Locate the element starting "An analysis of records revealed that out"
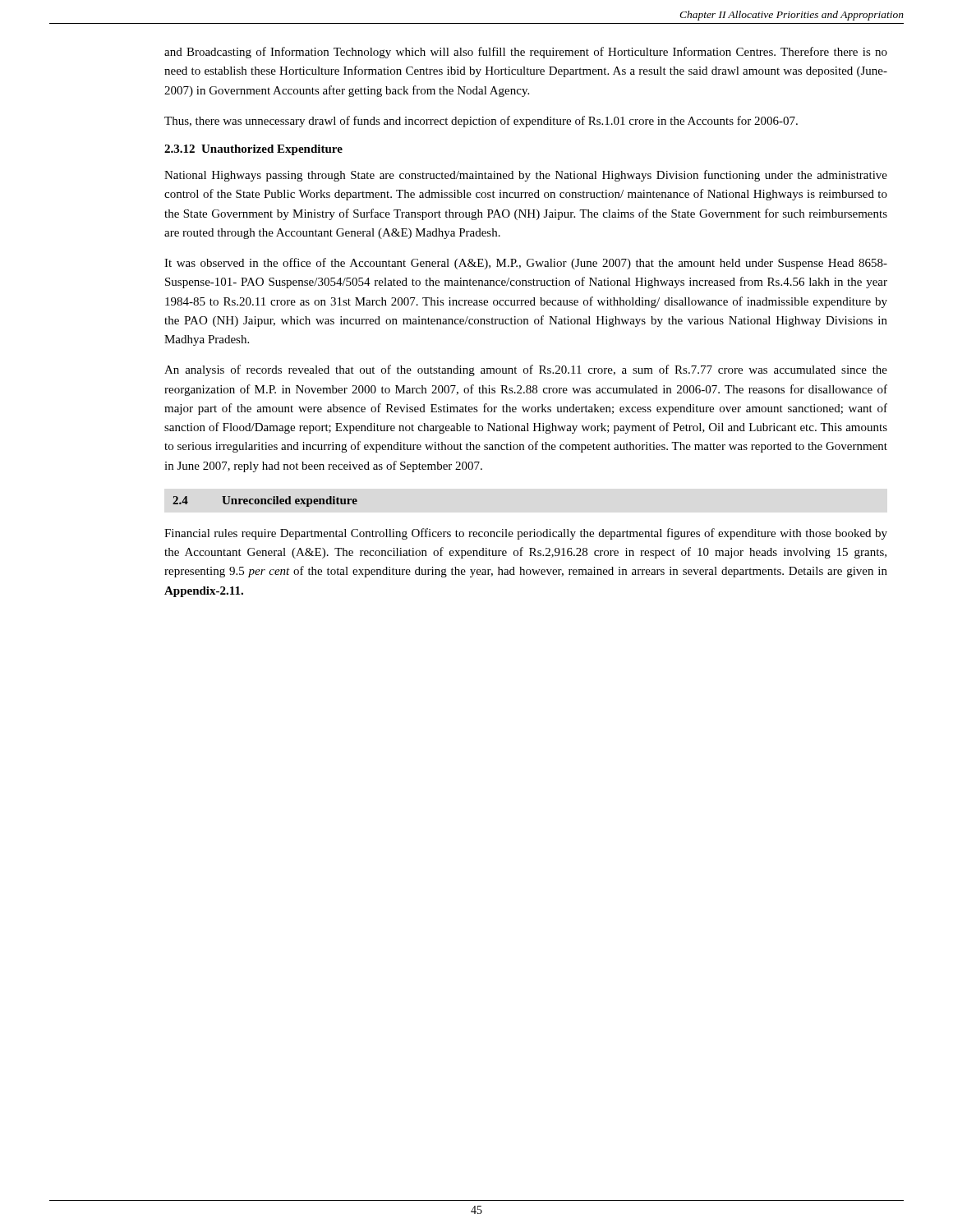Image resolution: width=953 pixels, height=1232 pixels. coord(526,418)
